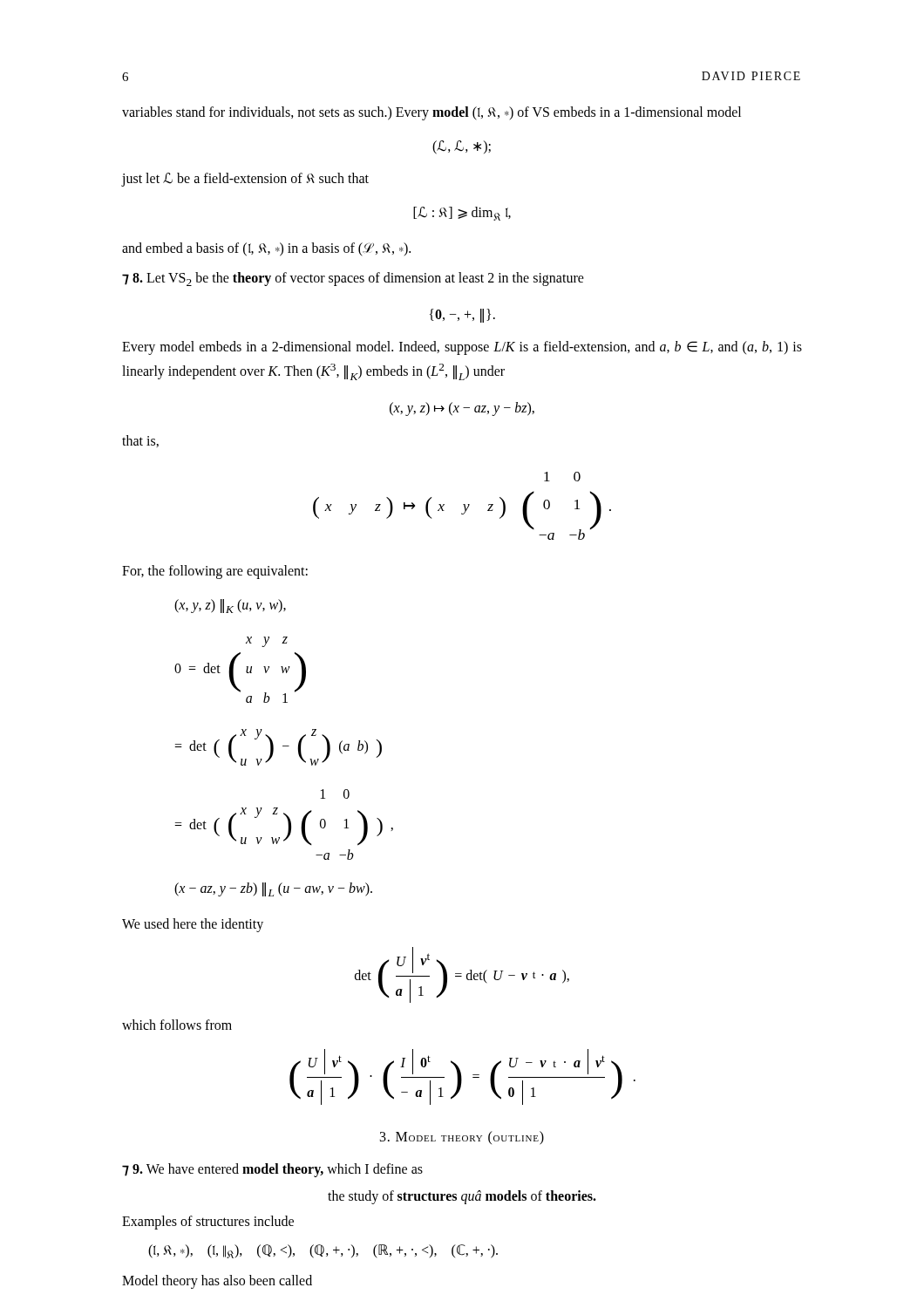This screenshot has width=924, height=1308.
Task: Navigate to the element starting "that is,"
Action: (x=140, y=441)
